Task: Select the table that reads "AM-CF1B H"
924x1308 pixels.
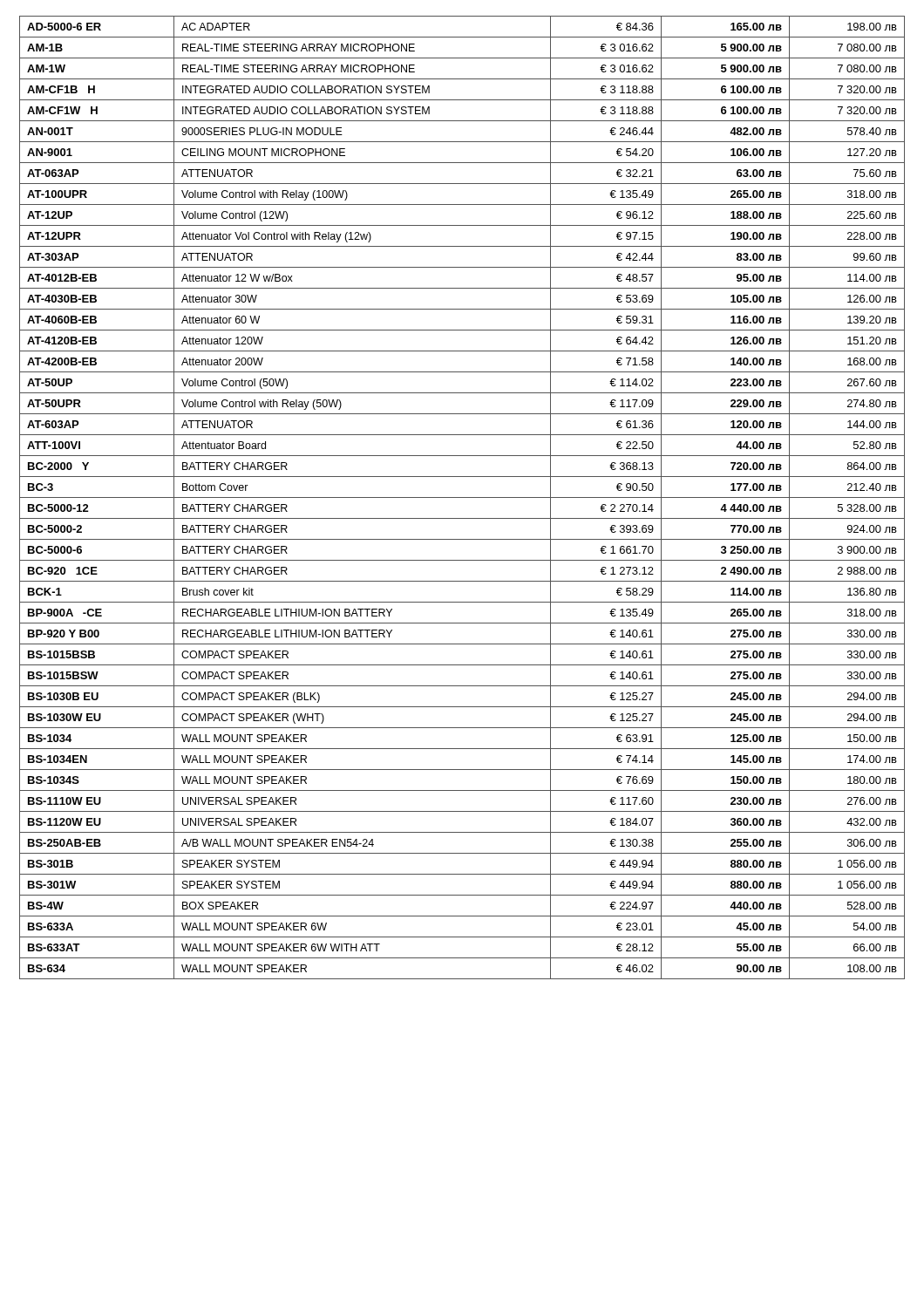Action: (x=462, y=497)
